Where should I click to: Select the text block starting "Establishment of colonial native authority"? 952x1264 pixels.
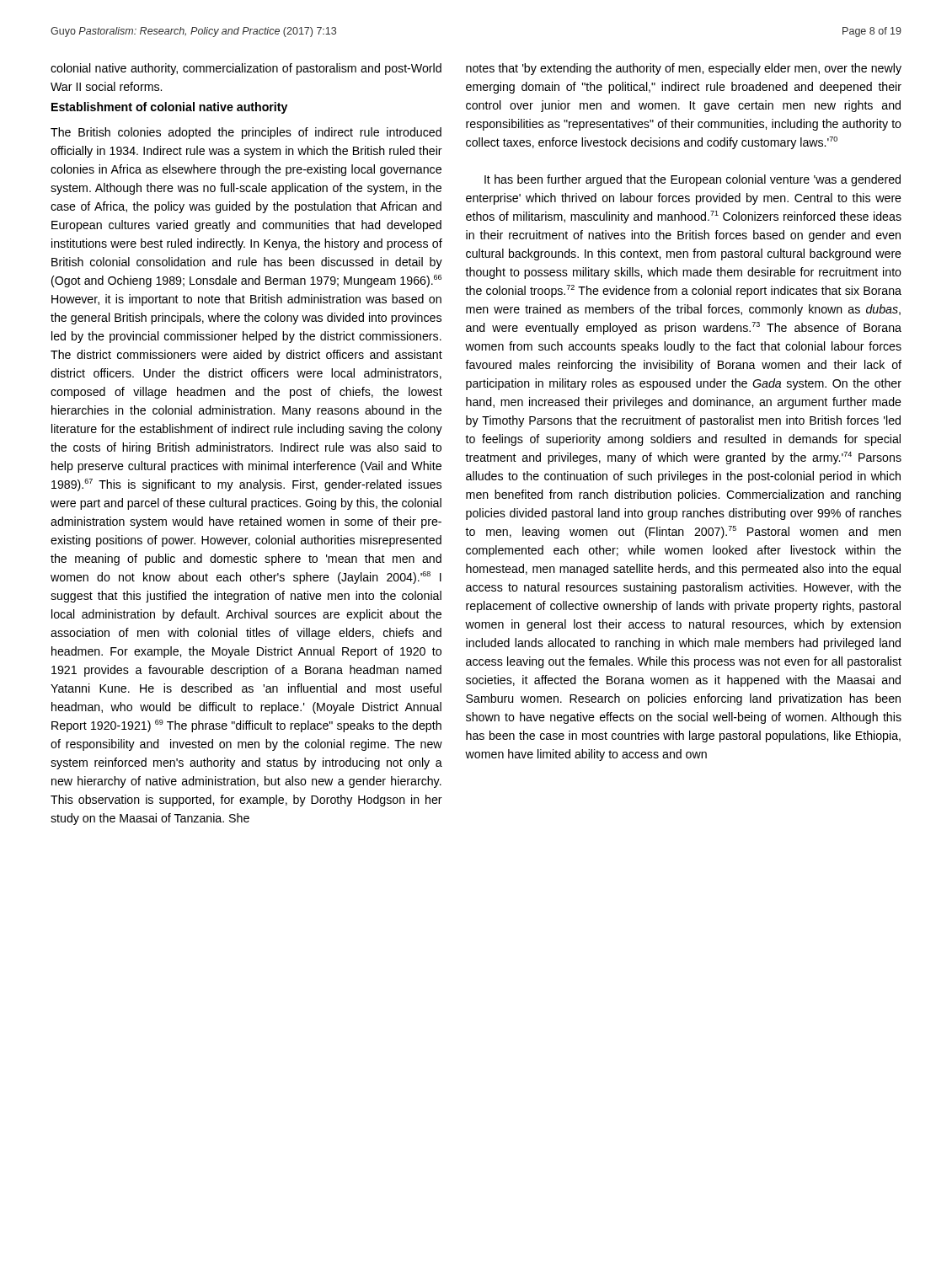point(169,107)
